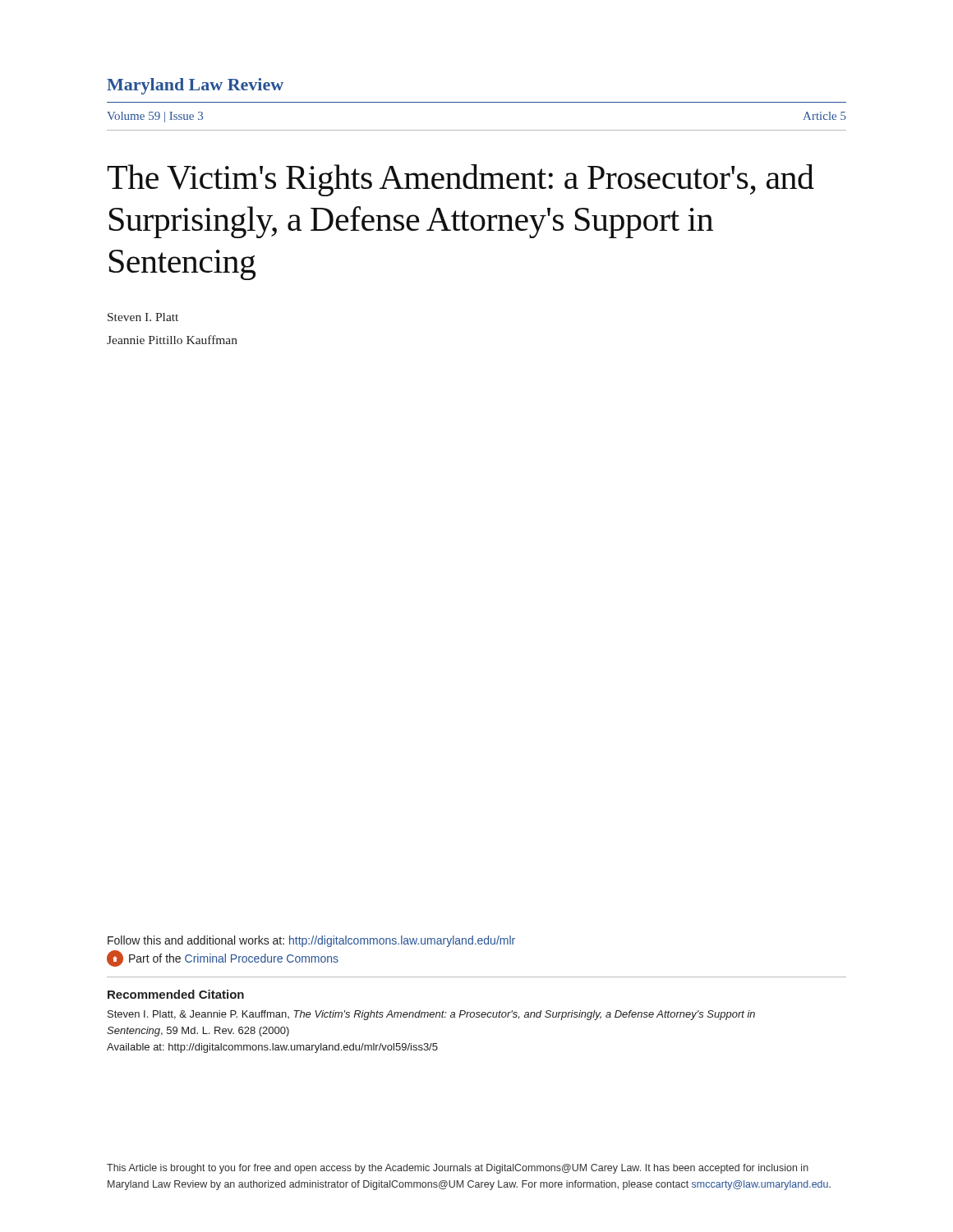
Task: Locate the region starting "This Article is brought"
Action: [x=469, y=1176]
